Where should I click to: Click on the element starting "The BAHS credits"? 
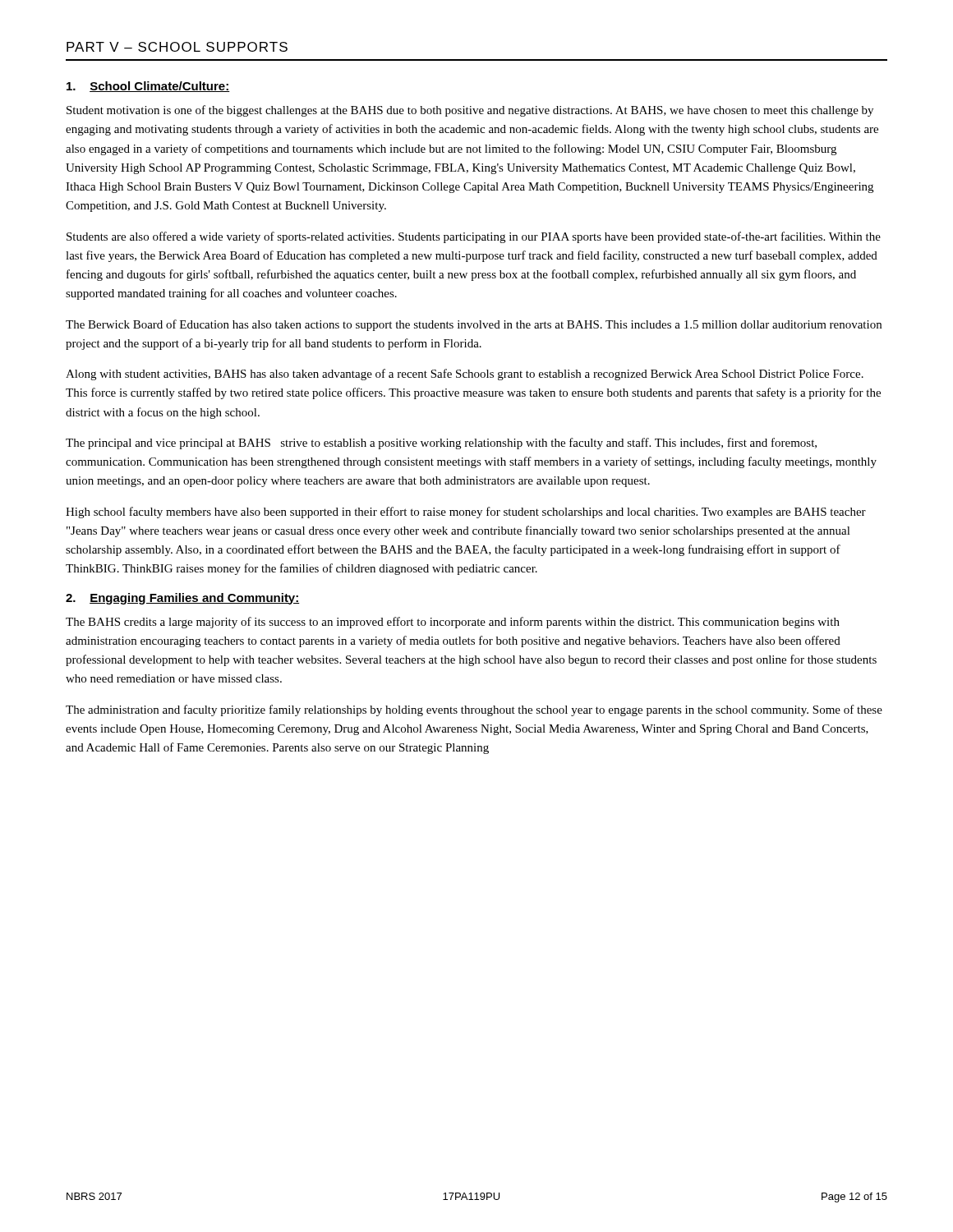pyautogui.click(x=471, y=650)
